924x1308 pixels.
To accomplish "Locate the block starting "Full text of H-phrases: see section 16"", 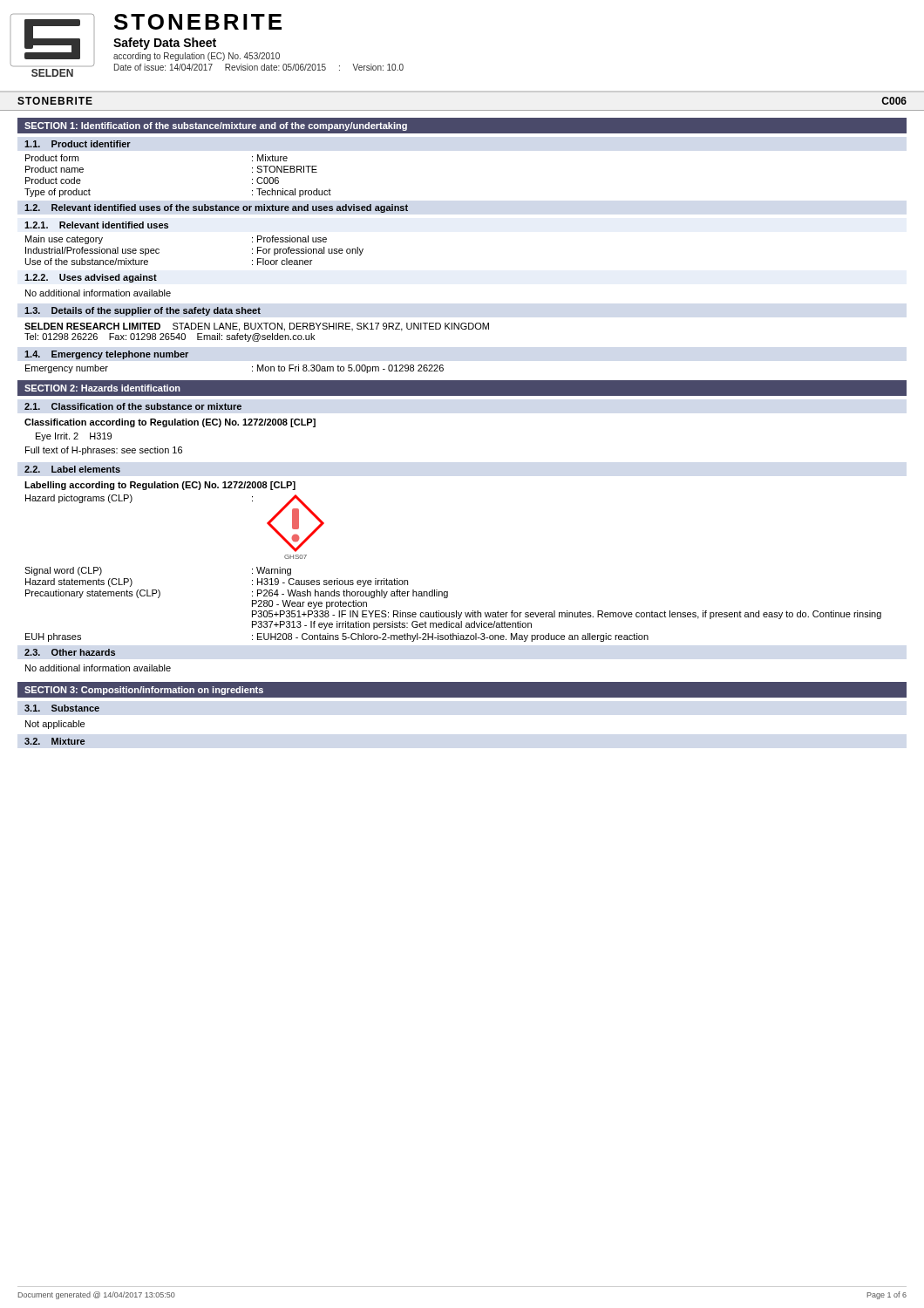I will pyautogui.click(x=104, y=450).
